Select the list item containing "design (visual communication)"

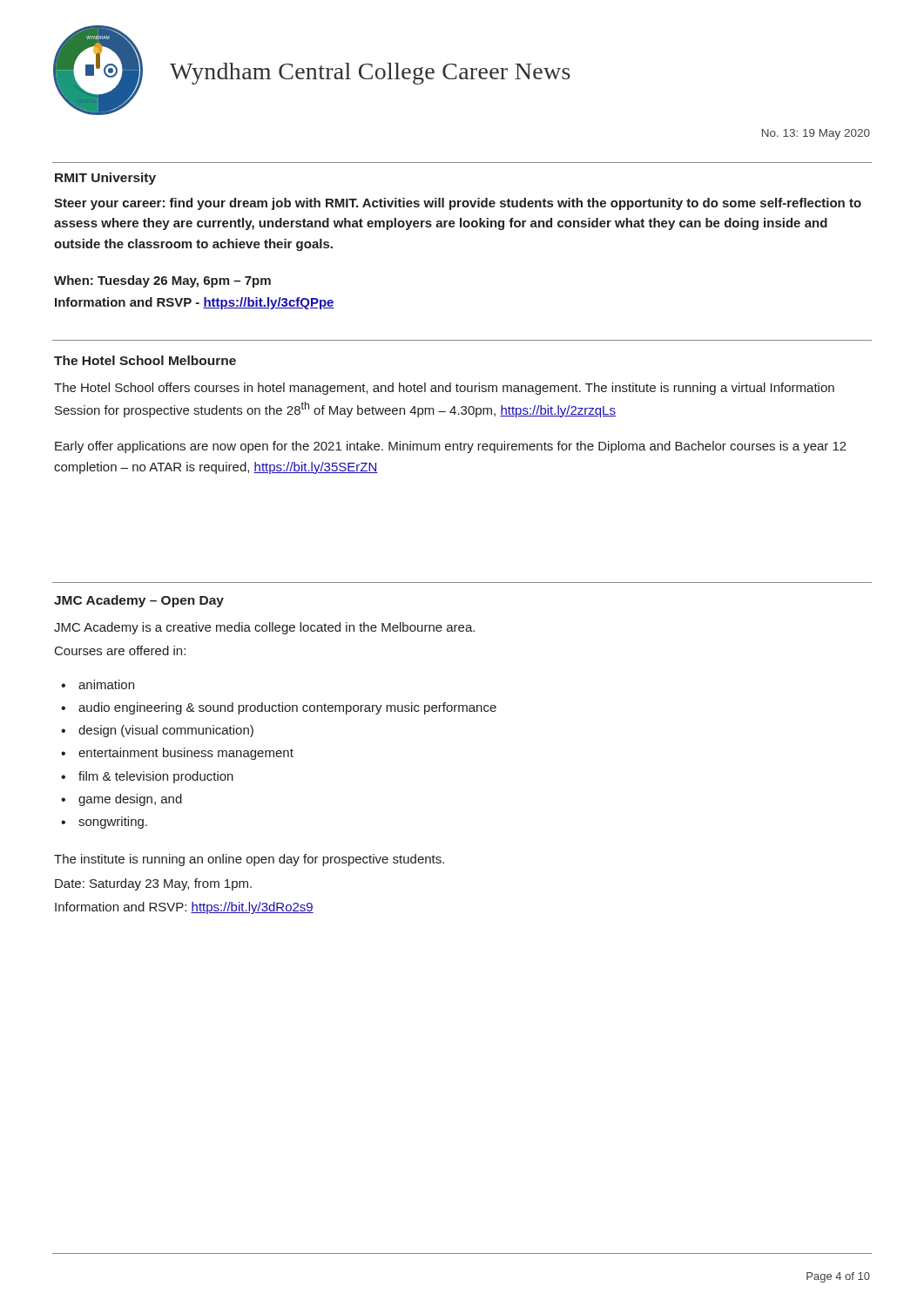coord(166,730)
